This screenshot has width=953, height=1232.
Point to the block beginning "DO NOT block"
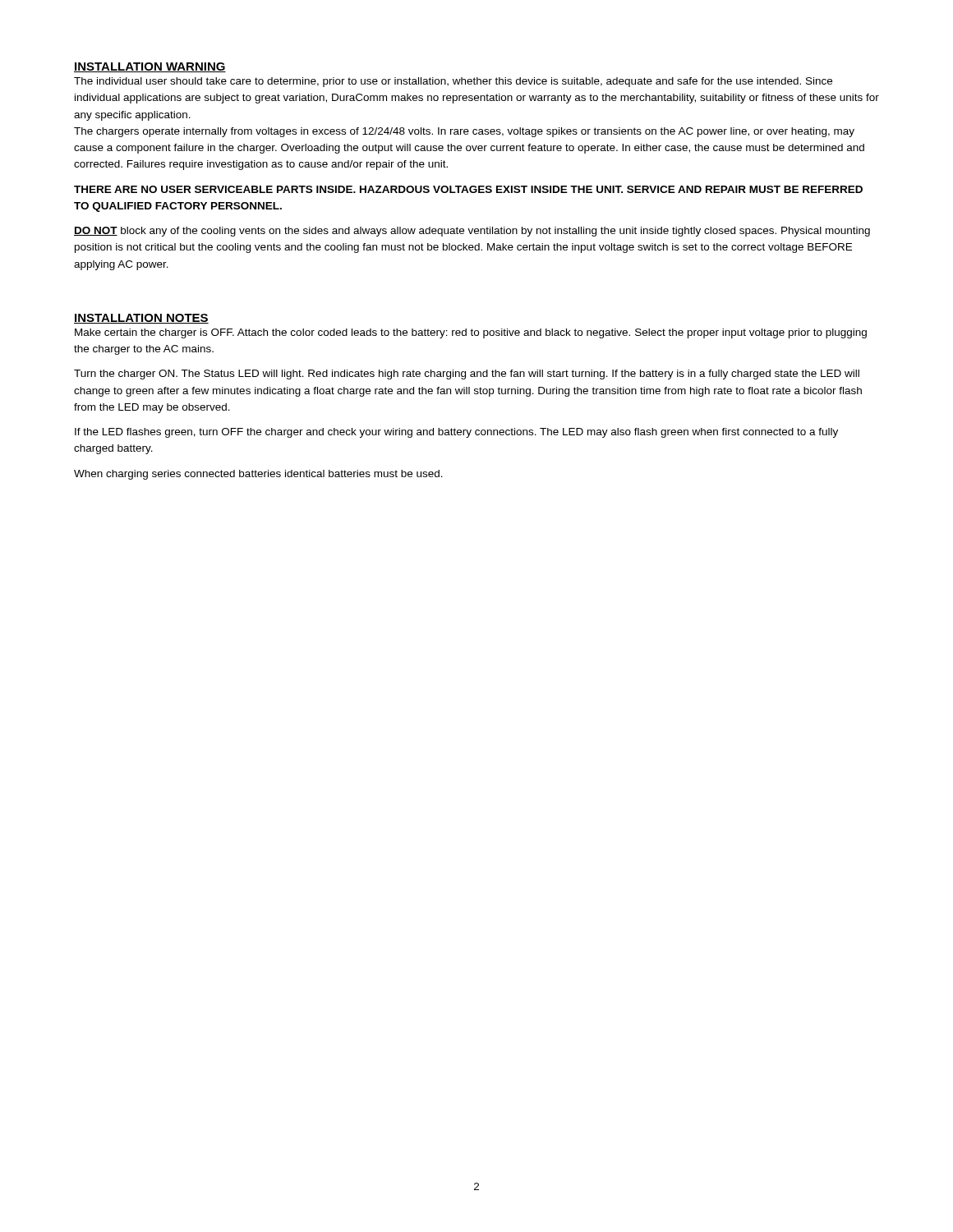tap(472, 247)
